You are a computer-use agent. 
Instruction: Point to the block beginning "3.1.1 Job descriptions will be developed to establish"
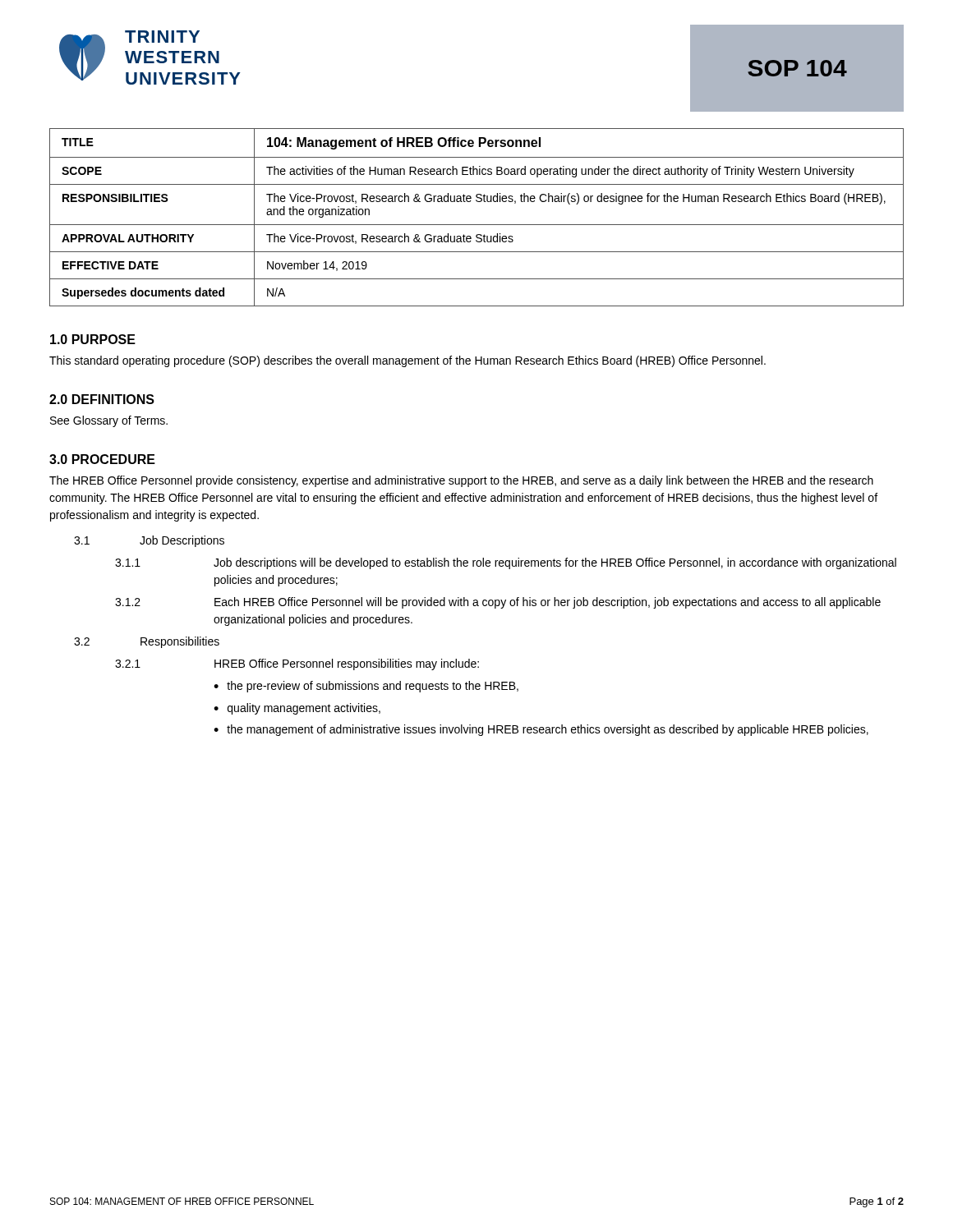pos(476,572)
